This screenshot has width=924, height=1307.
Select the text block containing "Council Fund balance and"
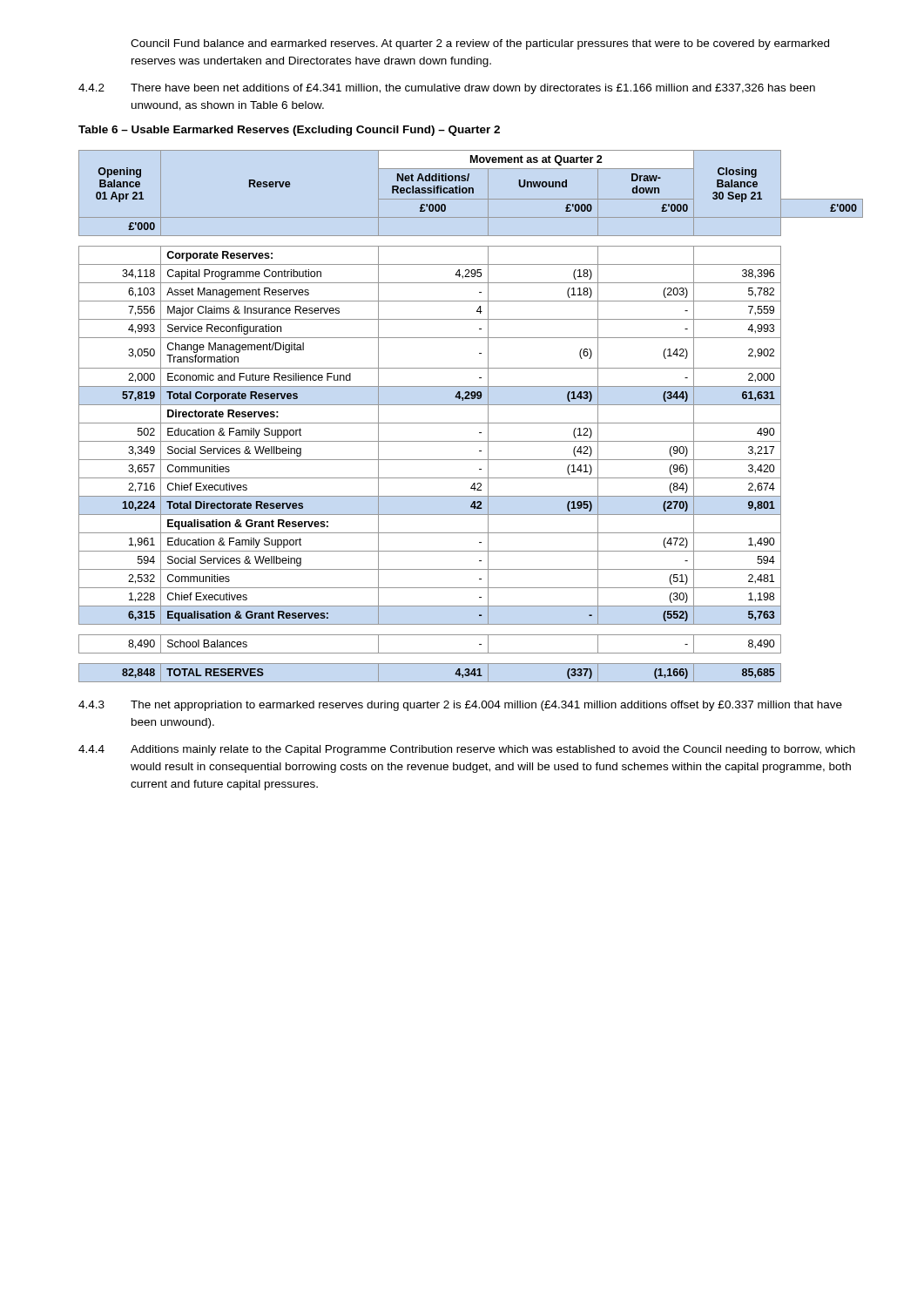480,52
